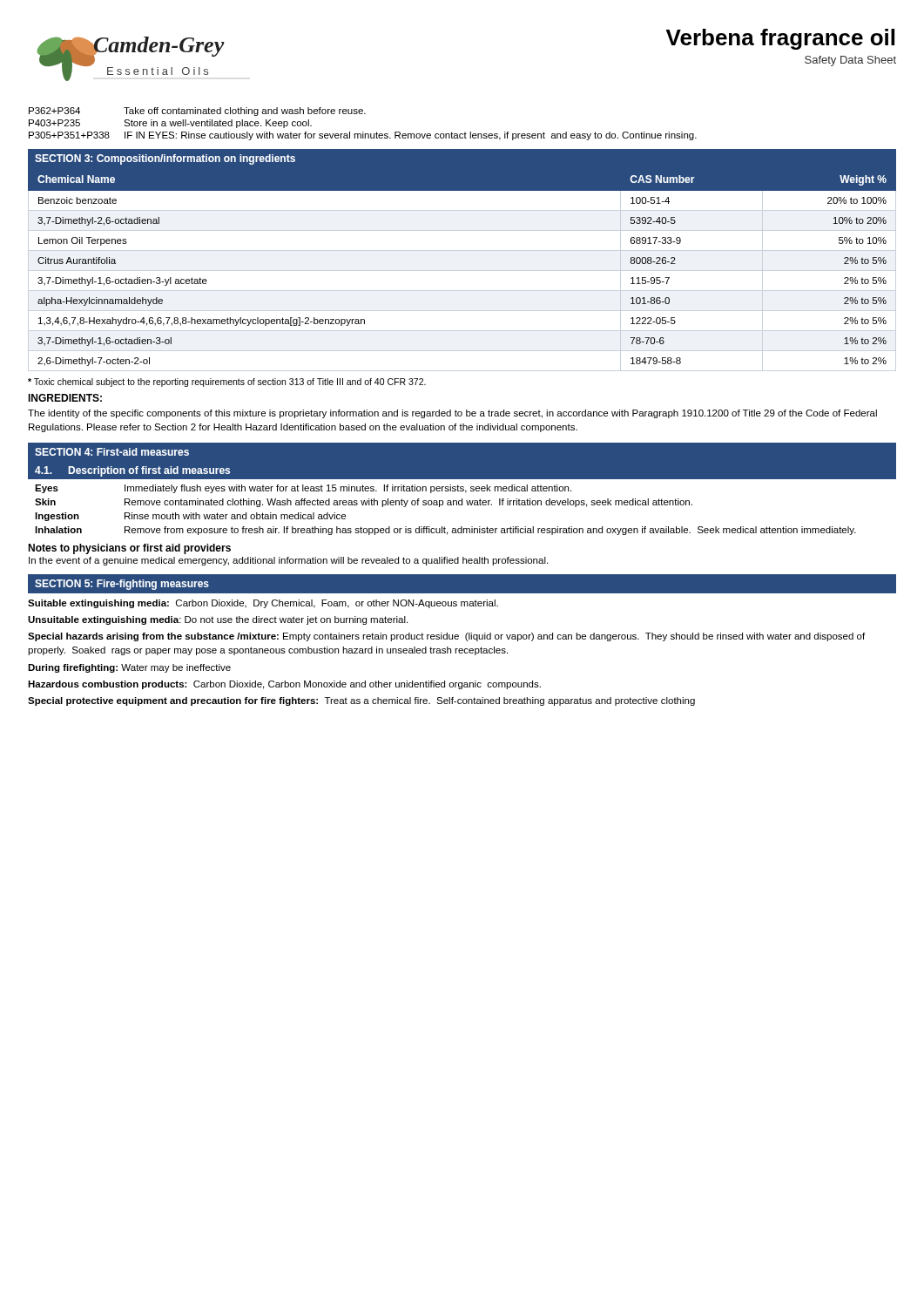This screenshot has height=1307, width=924.
Task: Navigate to the block starting "Eyes Immediately flush"
Action: point(462,509)
